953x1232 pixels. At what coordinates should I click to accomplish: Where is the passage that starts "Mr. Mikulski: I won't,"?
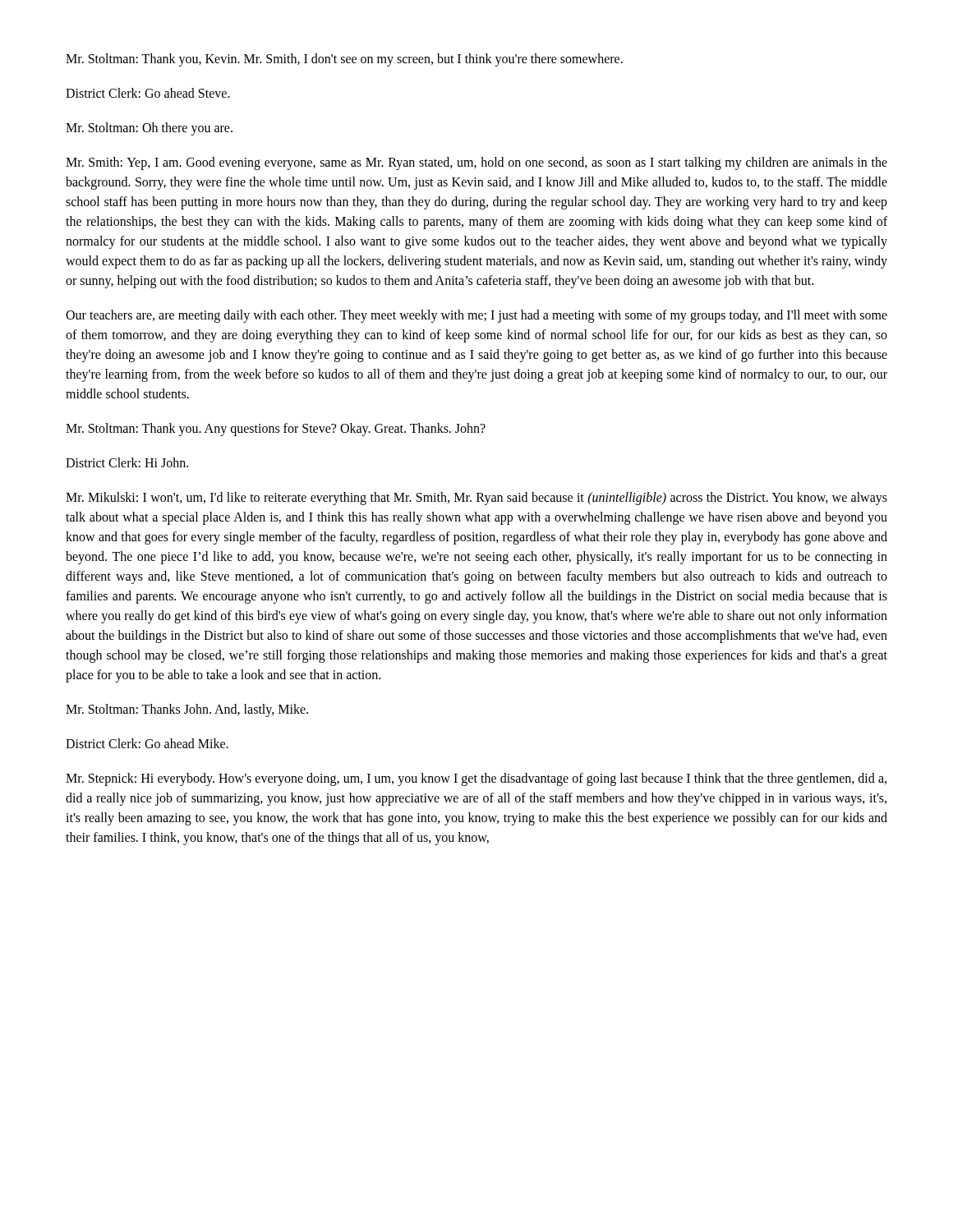tap(476, 586)
